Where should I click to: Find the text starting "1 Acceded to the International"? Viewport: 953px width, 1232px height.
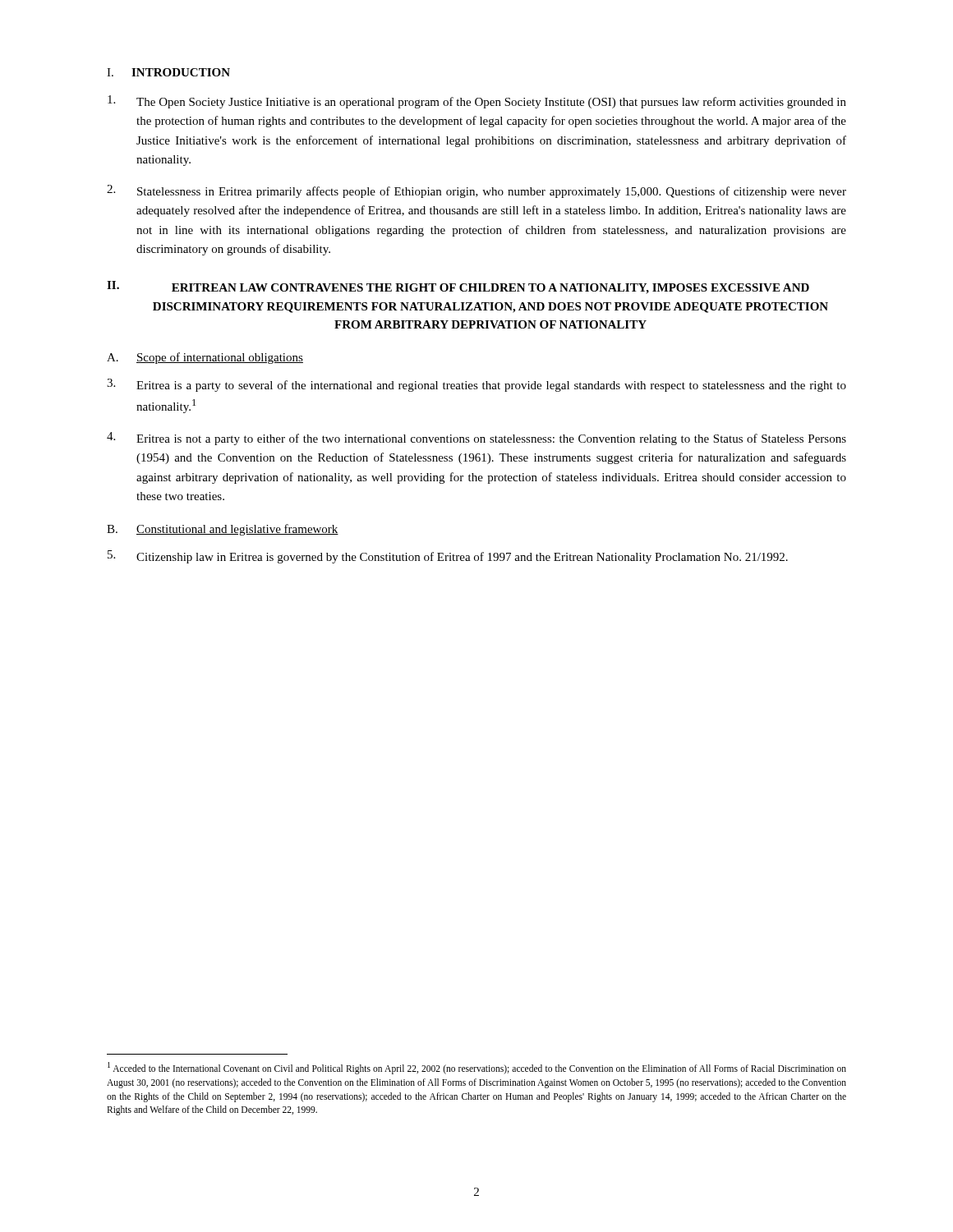[x=476, y=1088]
